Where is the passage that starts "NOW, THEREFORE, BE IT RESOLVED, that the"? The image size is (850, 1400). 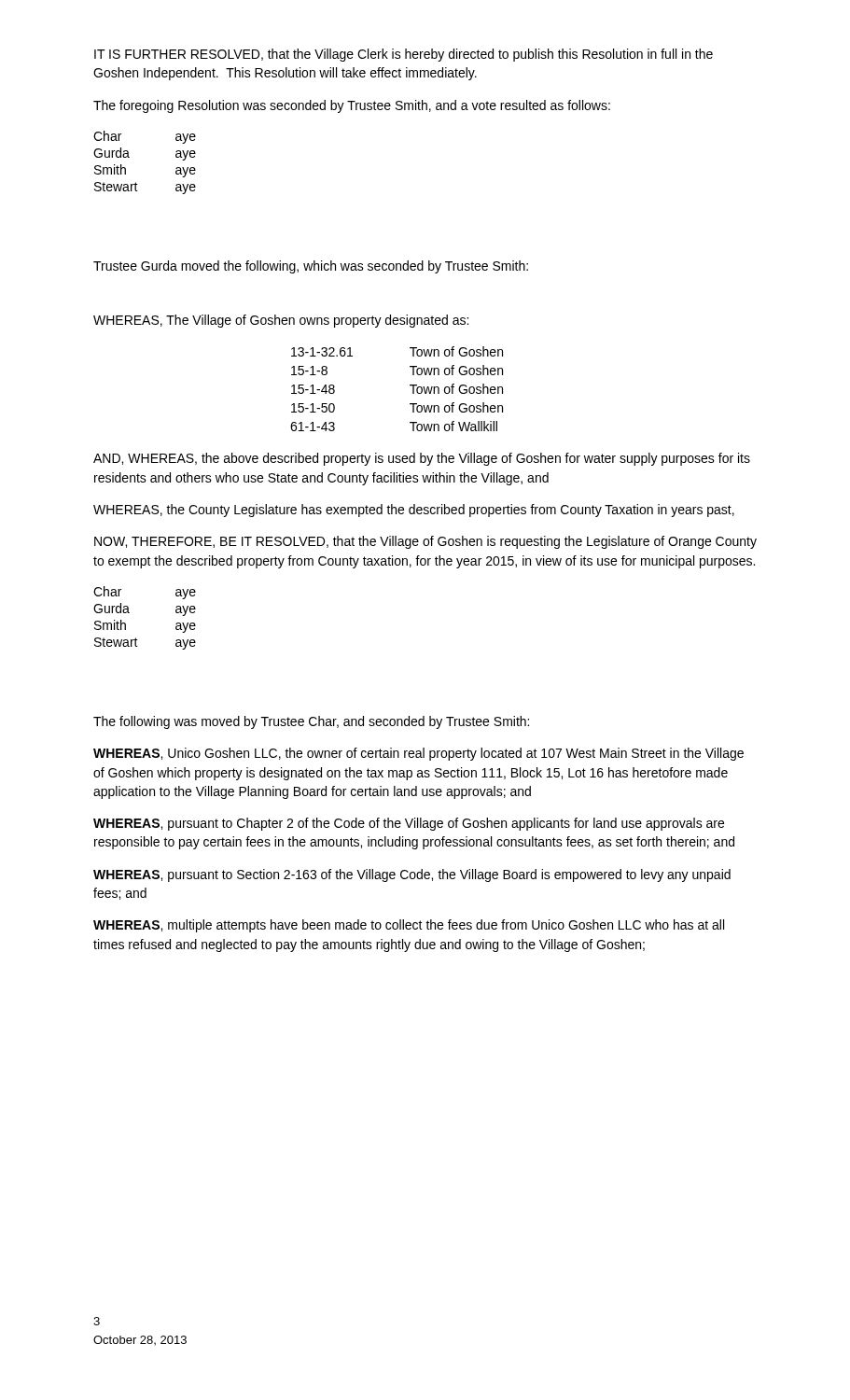pyautogui.click(x=425, y=551)
